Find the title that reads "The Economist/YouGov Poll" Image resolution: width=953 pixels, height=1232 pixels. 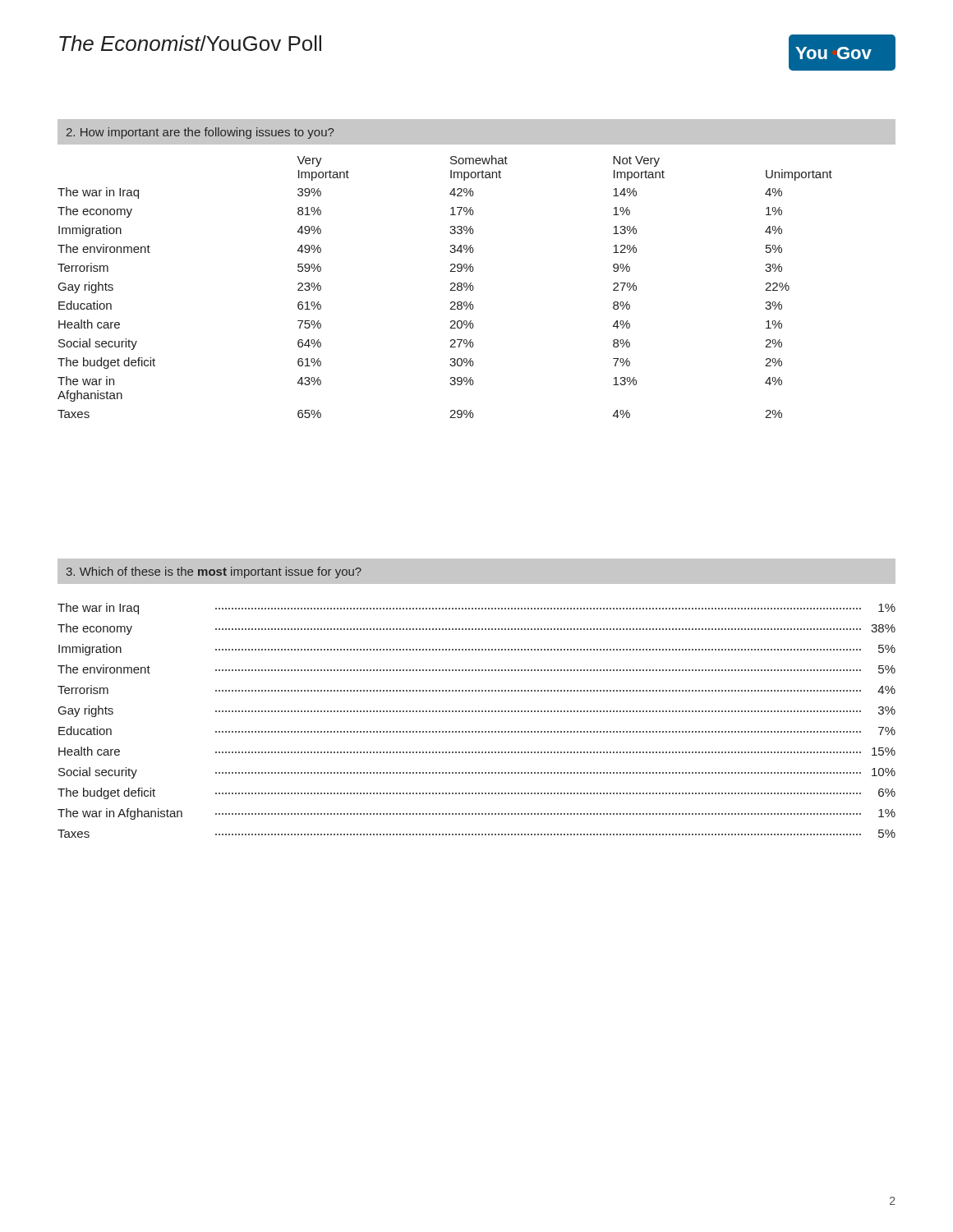tap(190, 43)
